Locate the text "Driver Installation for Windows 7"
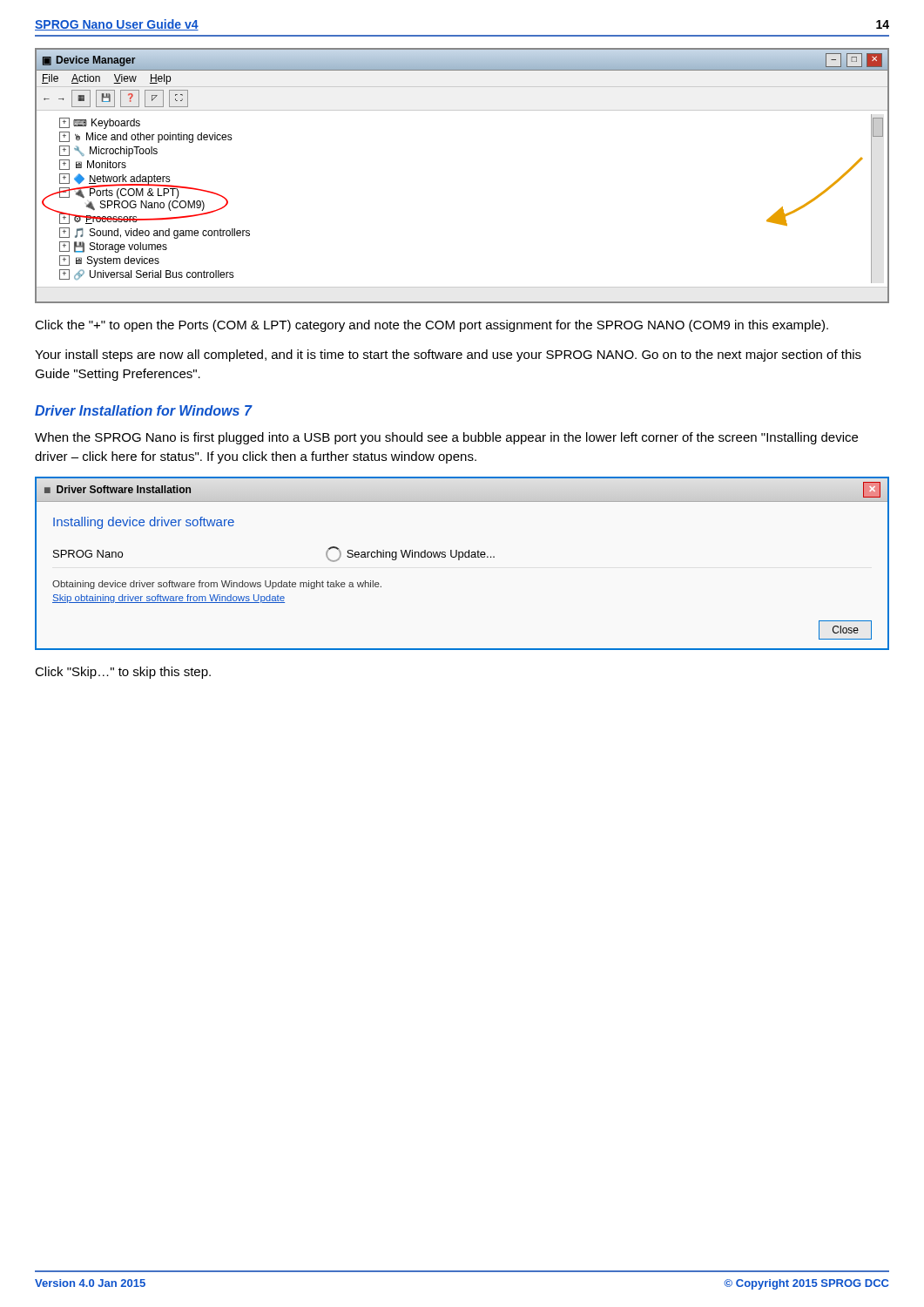Viewport: 924px width, 1307px height. (143, 411)
